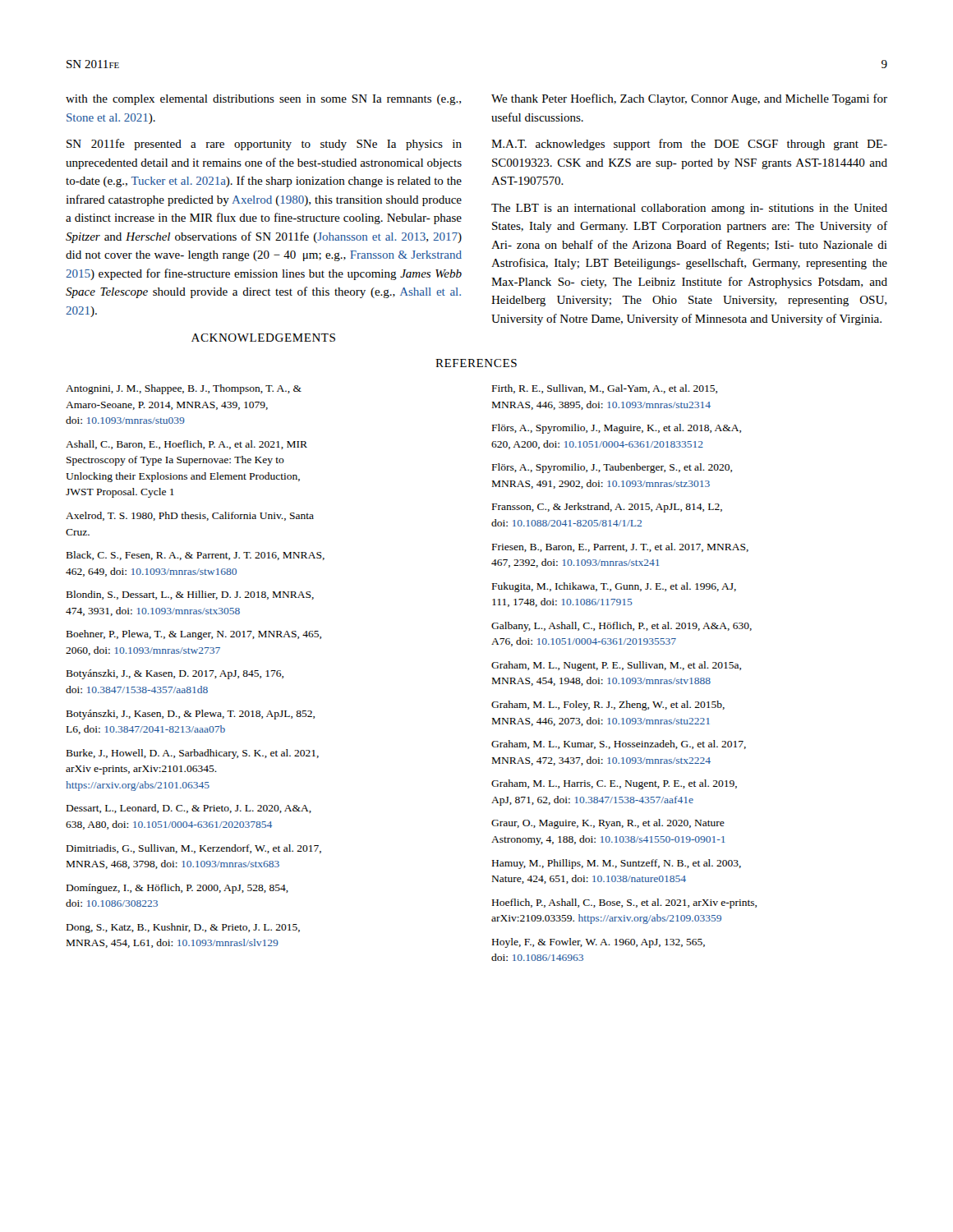The image size is (953, 1232).
Task: Find the list item that reads "Botyánszki, J., Kasen, D., &"
Action: 191,721
